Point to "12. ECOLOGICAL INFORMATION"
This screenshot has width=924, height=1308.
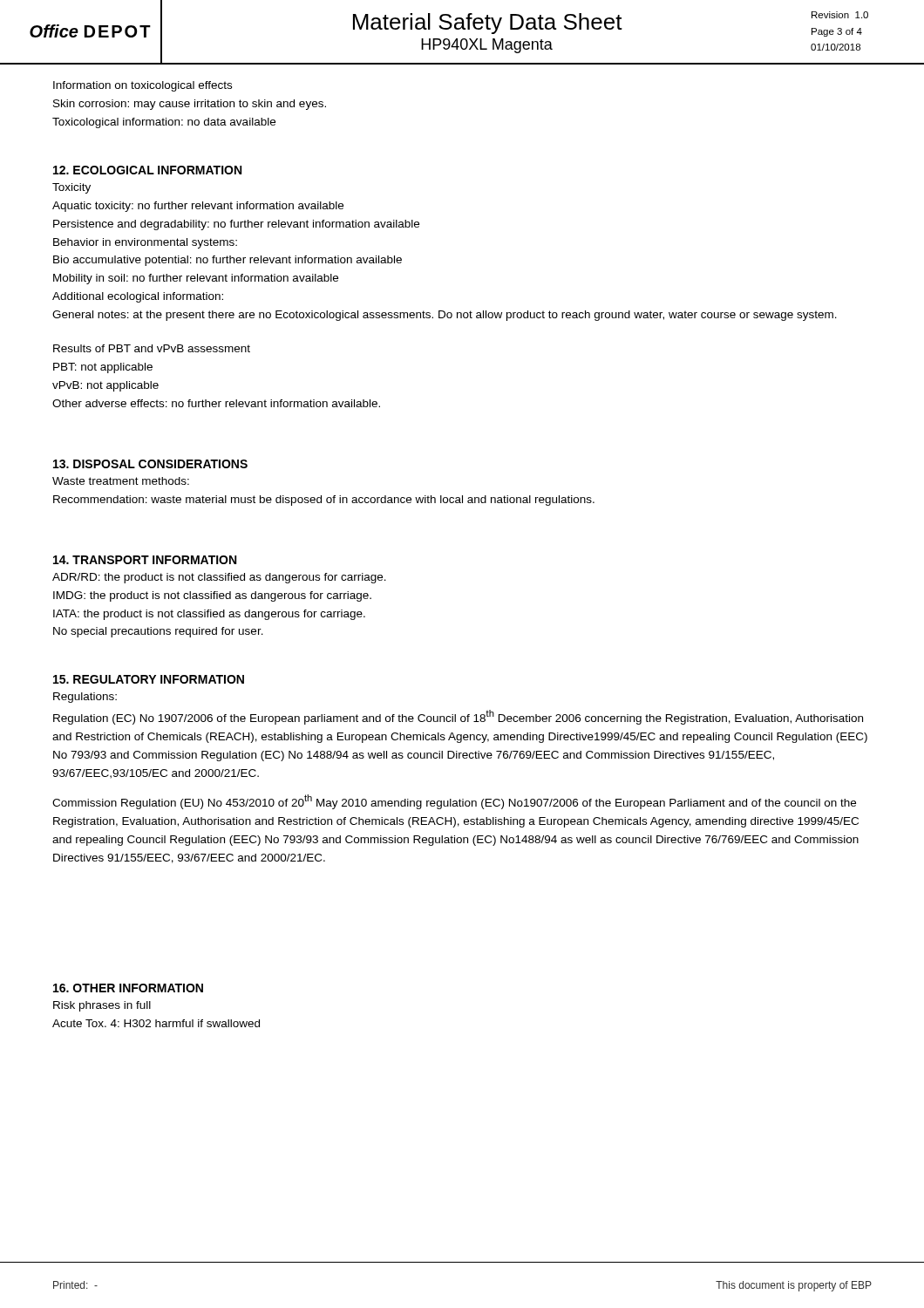point(147,170)
